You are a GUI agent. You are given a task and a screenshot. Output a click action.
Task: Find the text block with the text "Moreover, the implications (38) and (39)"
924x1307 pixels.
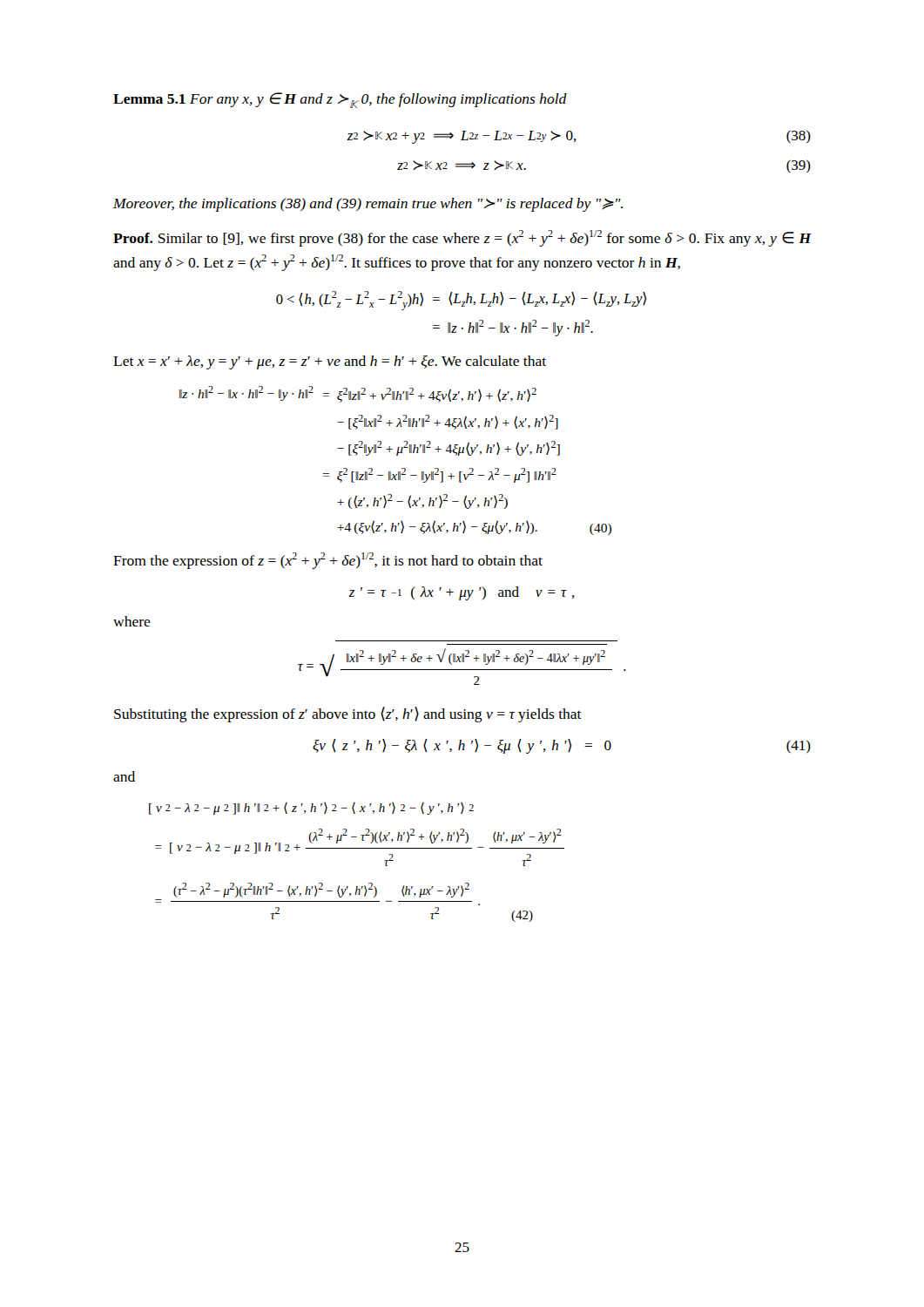pos(369,203)
